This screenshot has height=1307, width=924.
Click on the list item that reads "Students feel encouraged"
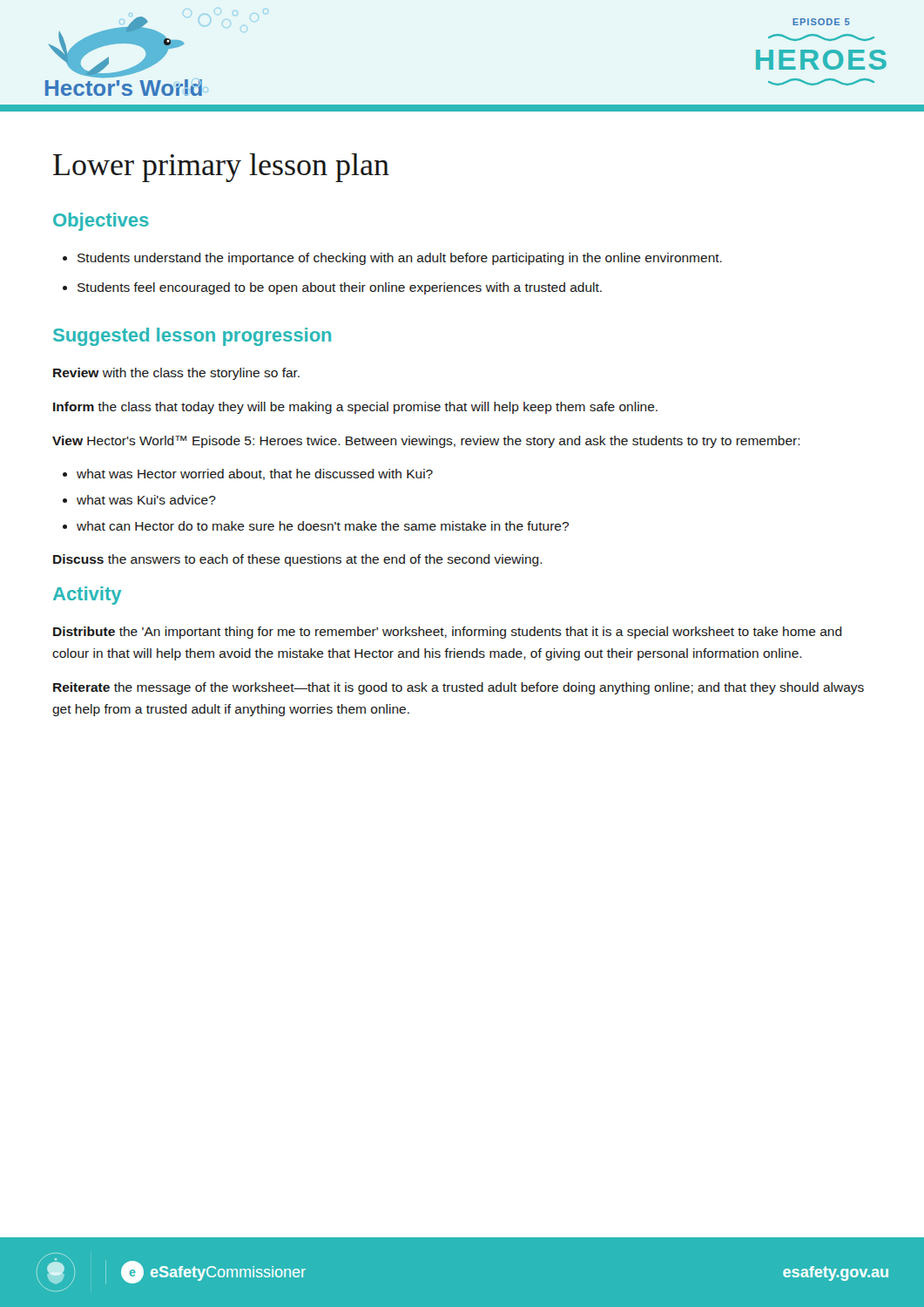[x=340, y=287]
